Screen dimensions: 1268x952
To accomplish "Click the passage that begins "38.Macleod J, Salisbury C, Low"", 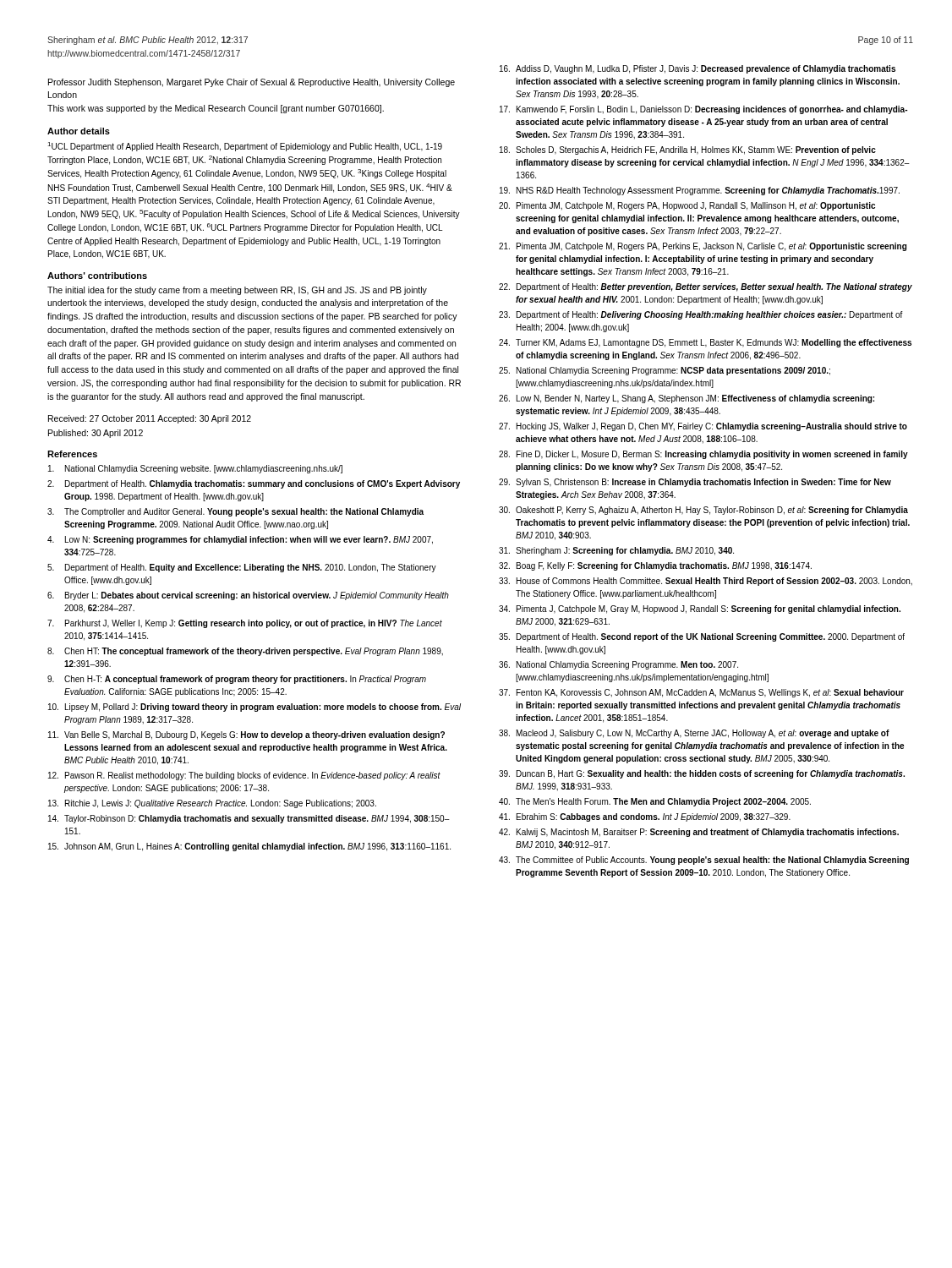I will (x=706, y=746).
